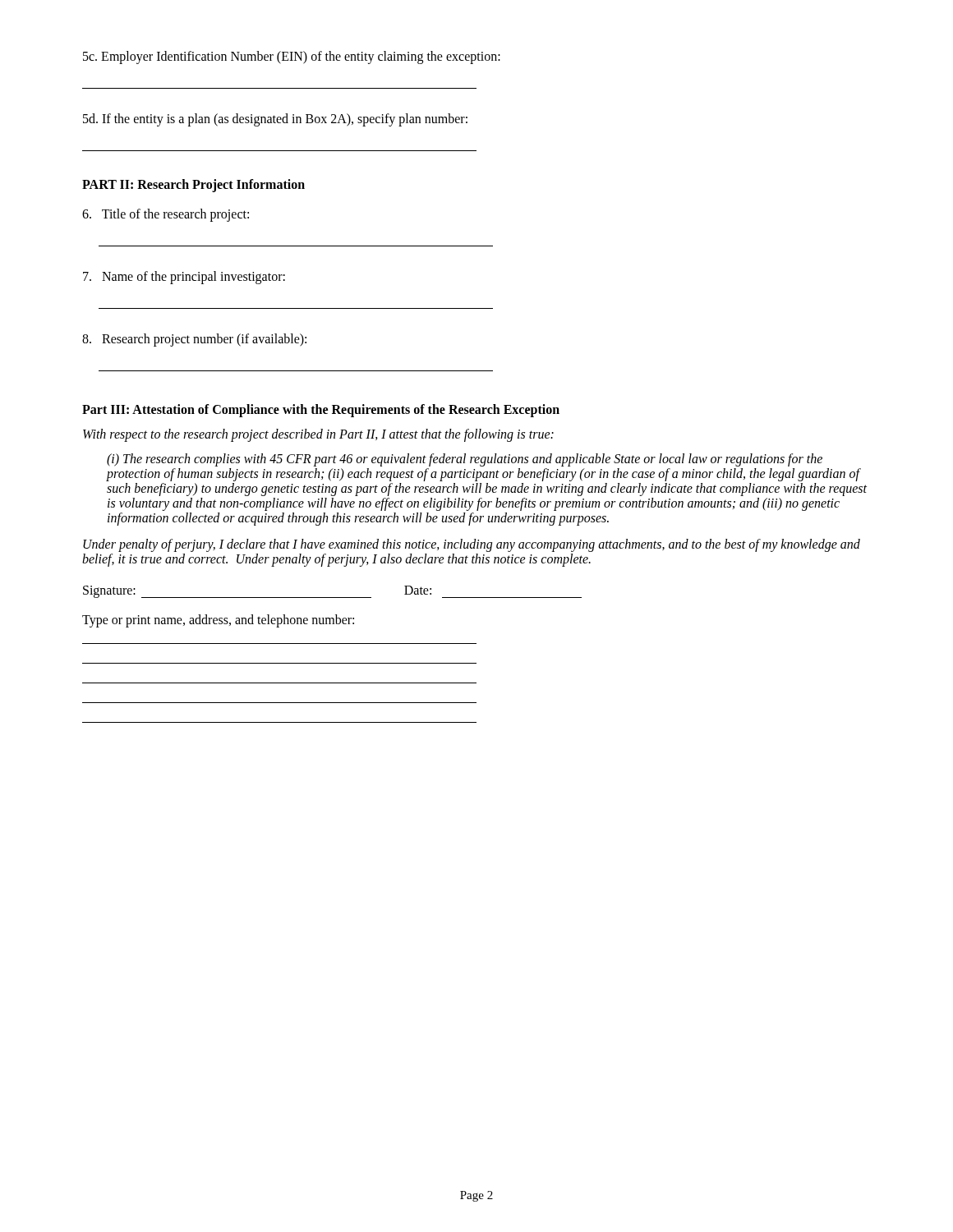The image size is (953, 1232).
Task: Point to the region starting "7. Name of the principal investigator:"
Action: 184,276
